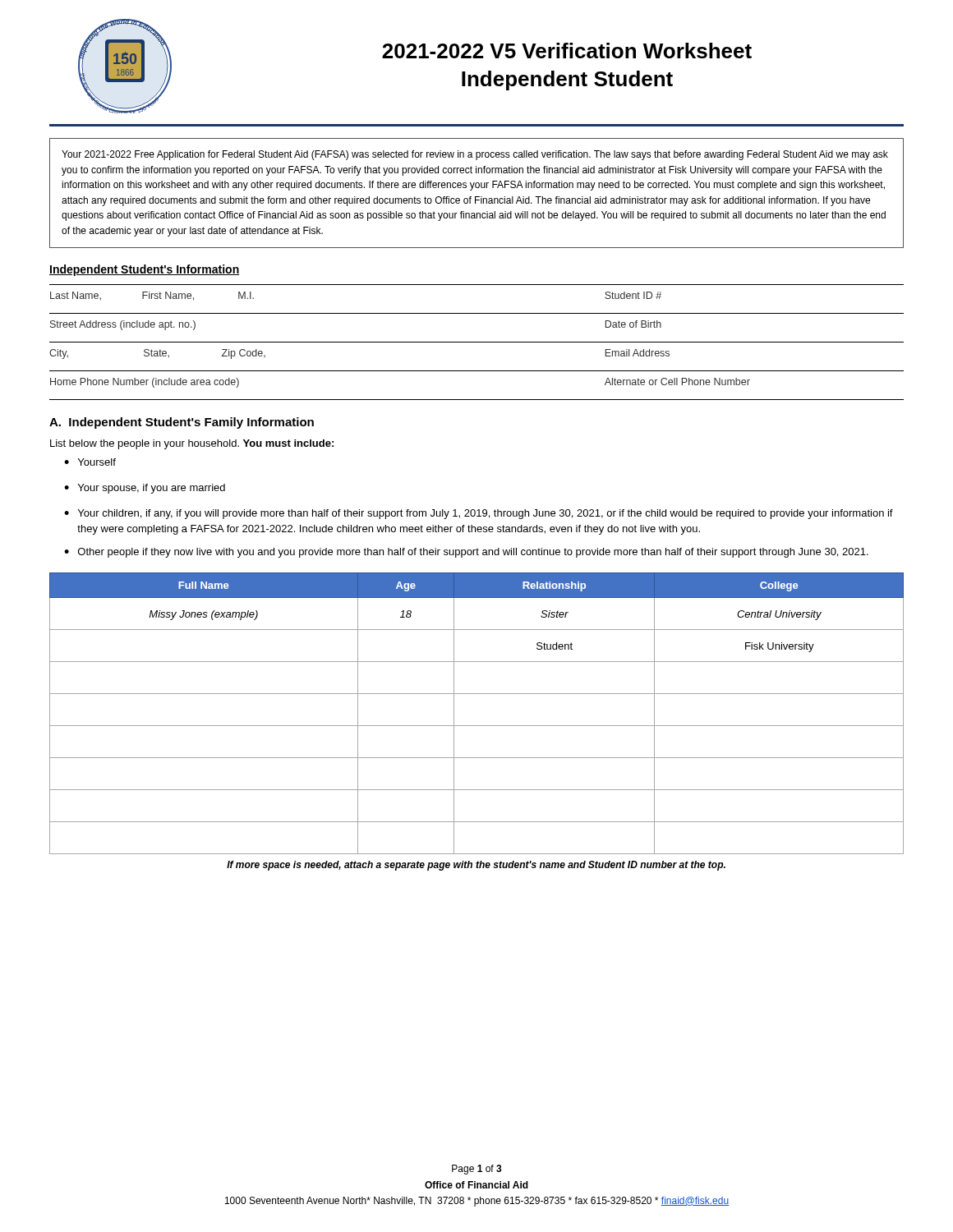Viewport: 953px width, 1232px height.
Task: Click on the logo
Action: [x=131, y=65]
